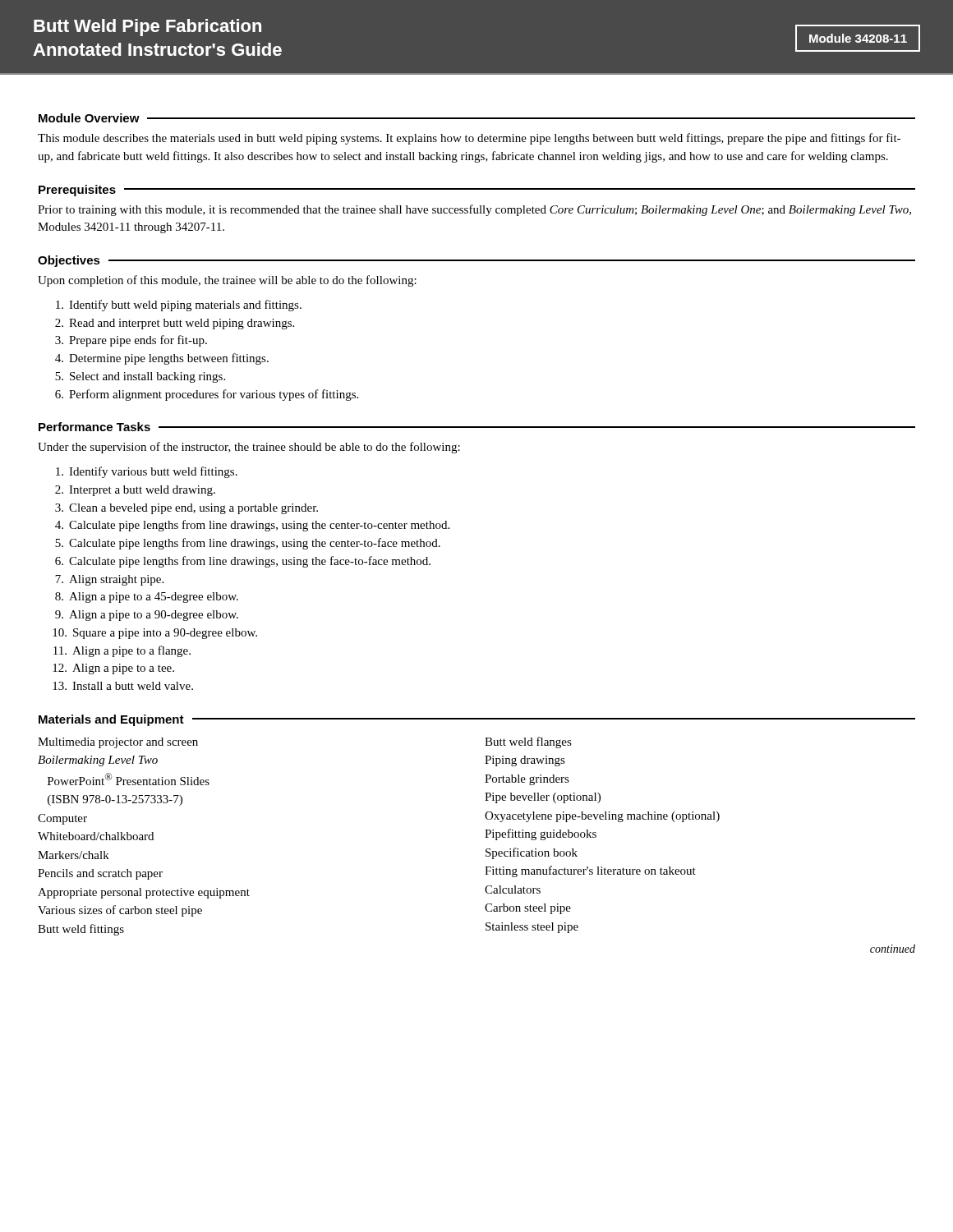Point to "Module Overview"
The image size is (953, 1232).
[x=476, y=118]
